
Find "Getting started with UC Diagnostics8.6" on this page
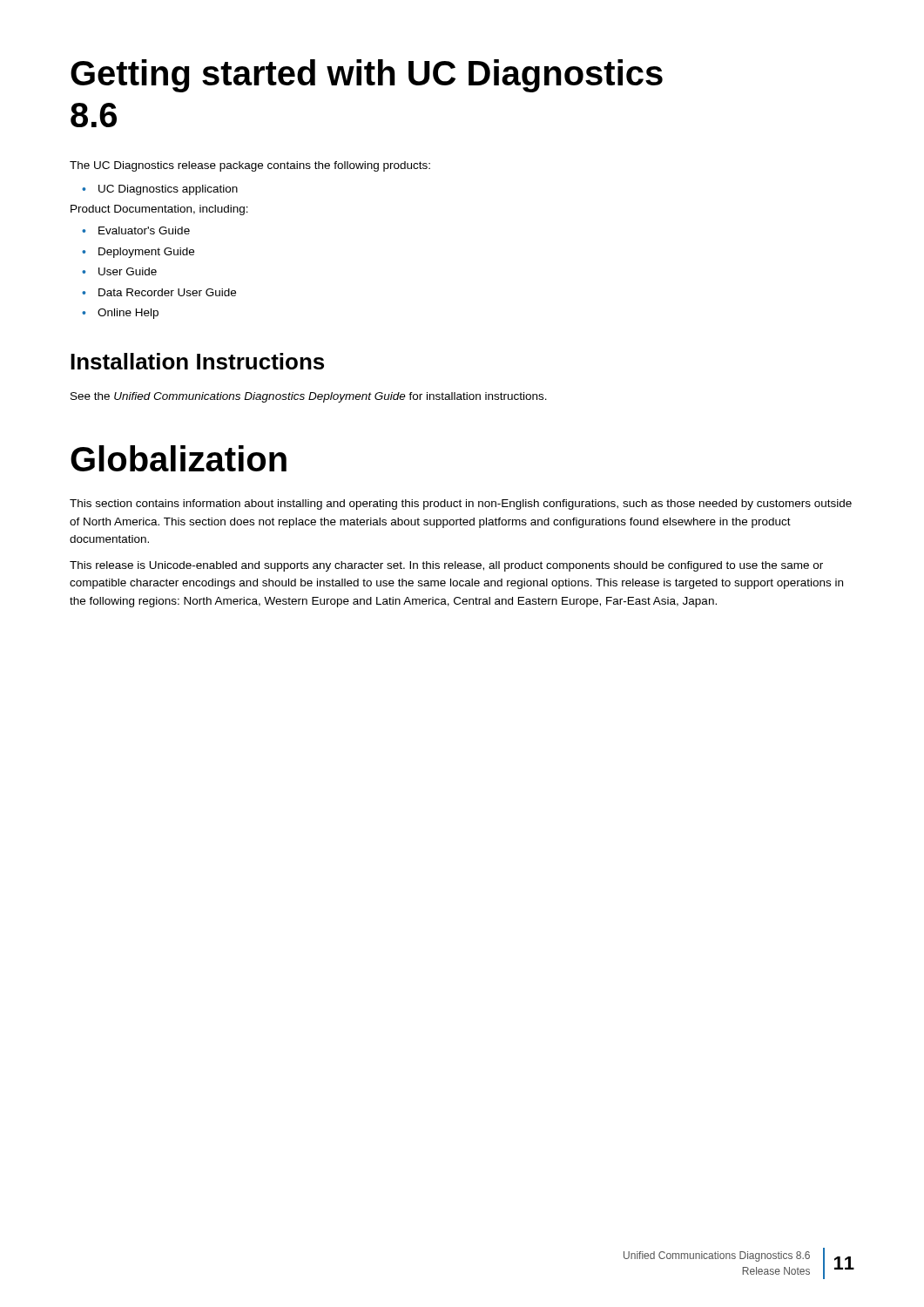coord(462,94)
